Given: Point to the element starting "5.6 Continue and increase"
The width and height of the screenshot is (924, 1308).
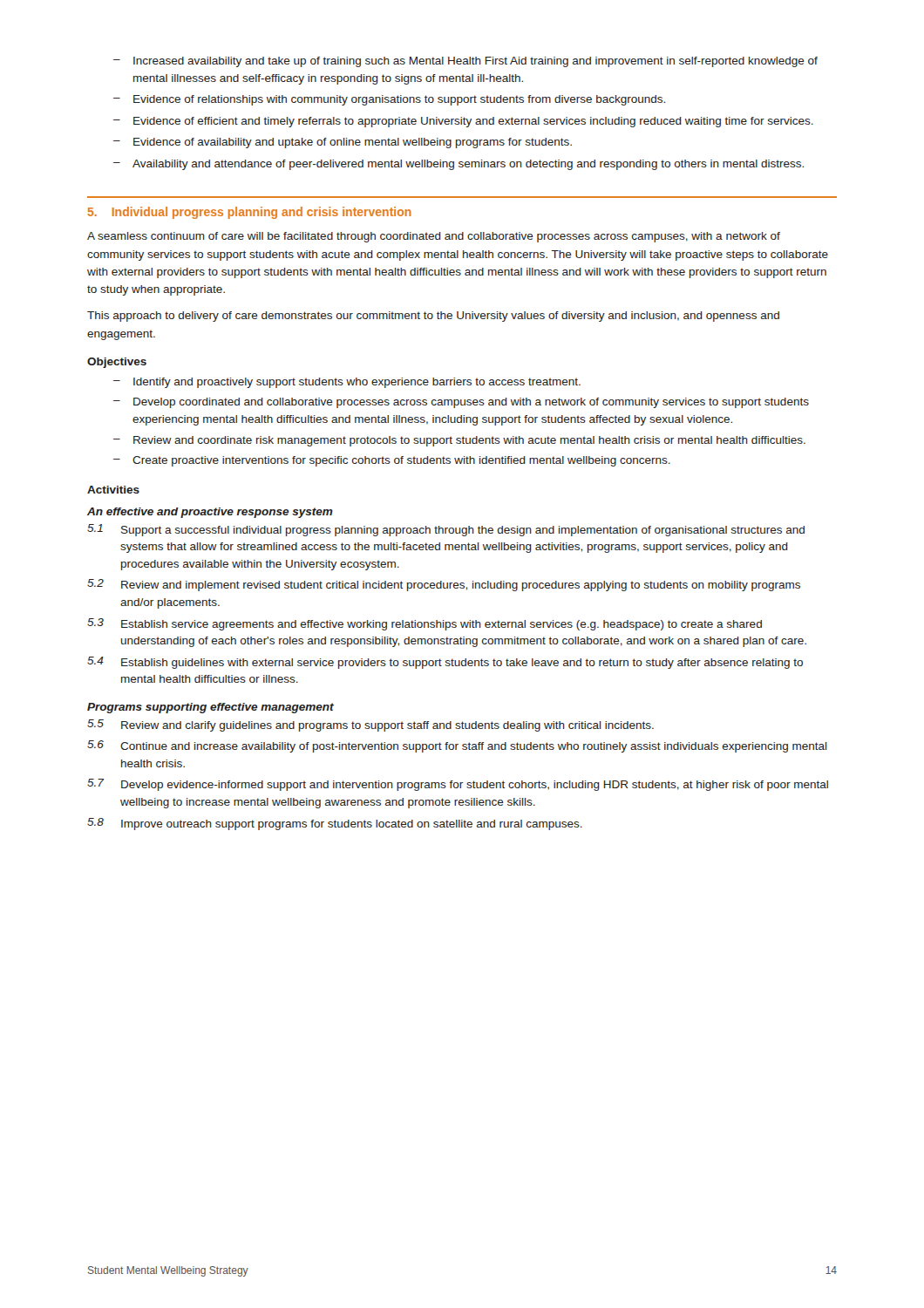Looking at the screenshot, I should click(462, 755).
